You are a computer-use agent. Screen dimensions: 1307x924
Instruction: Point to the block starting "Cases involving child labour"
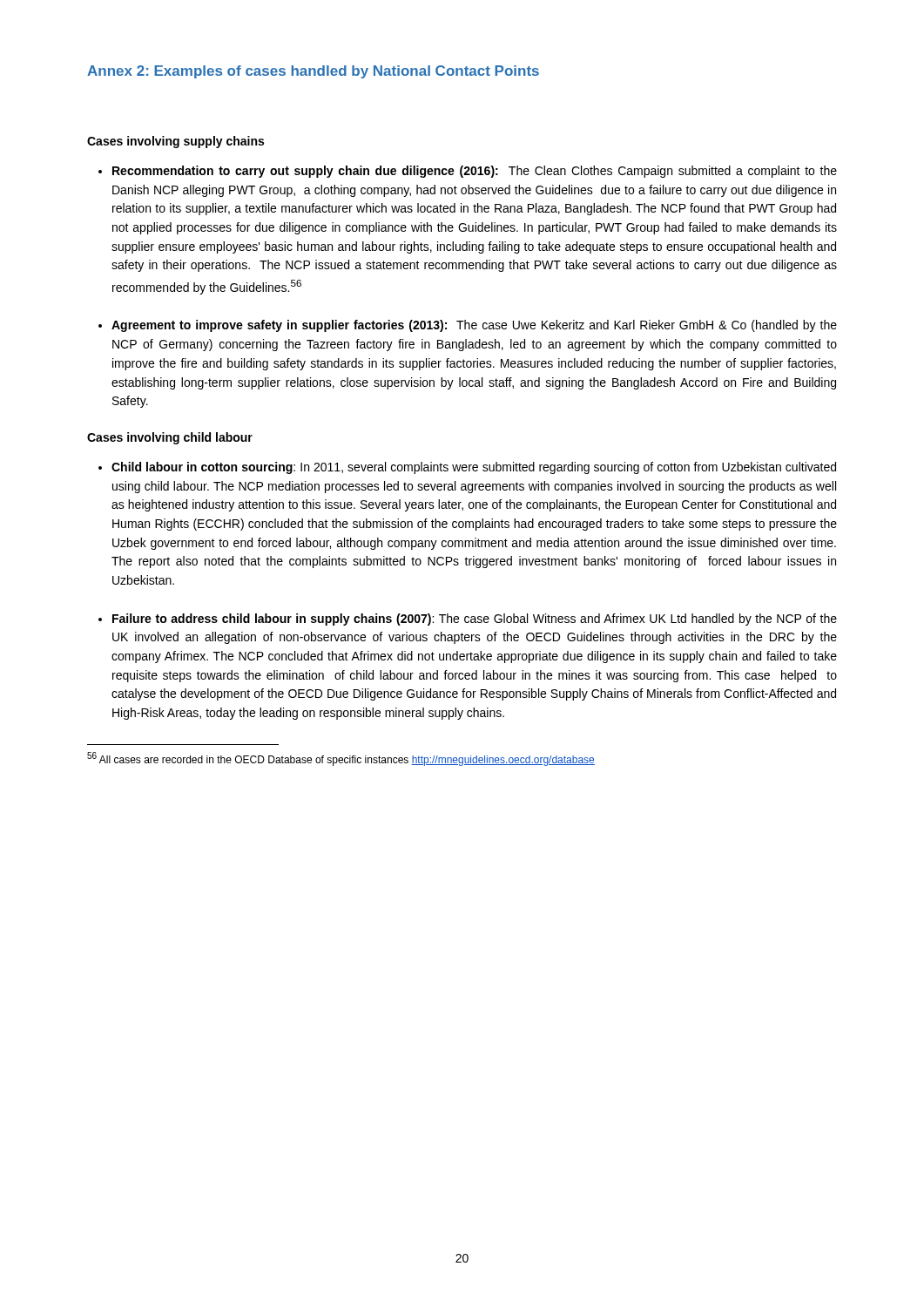click(x=170, y=437)
